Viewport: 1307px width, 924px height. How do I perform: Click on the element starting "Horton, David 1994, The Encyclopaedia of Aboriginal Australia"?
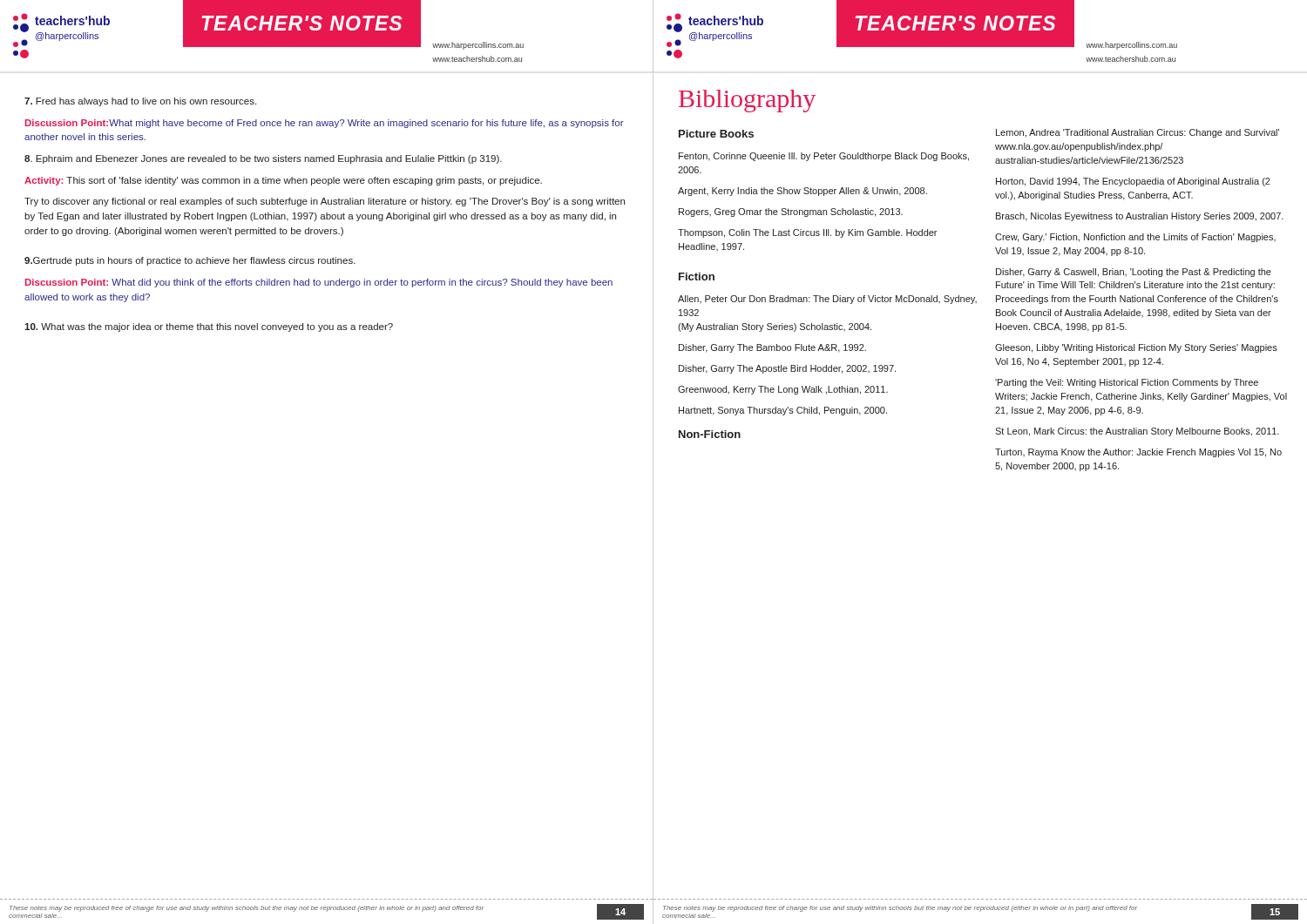(x=1133, y=188)
